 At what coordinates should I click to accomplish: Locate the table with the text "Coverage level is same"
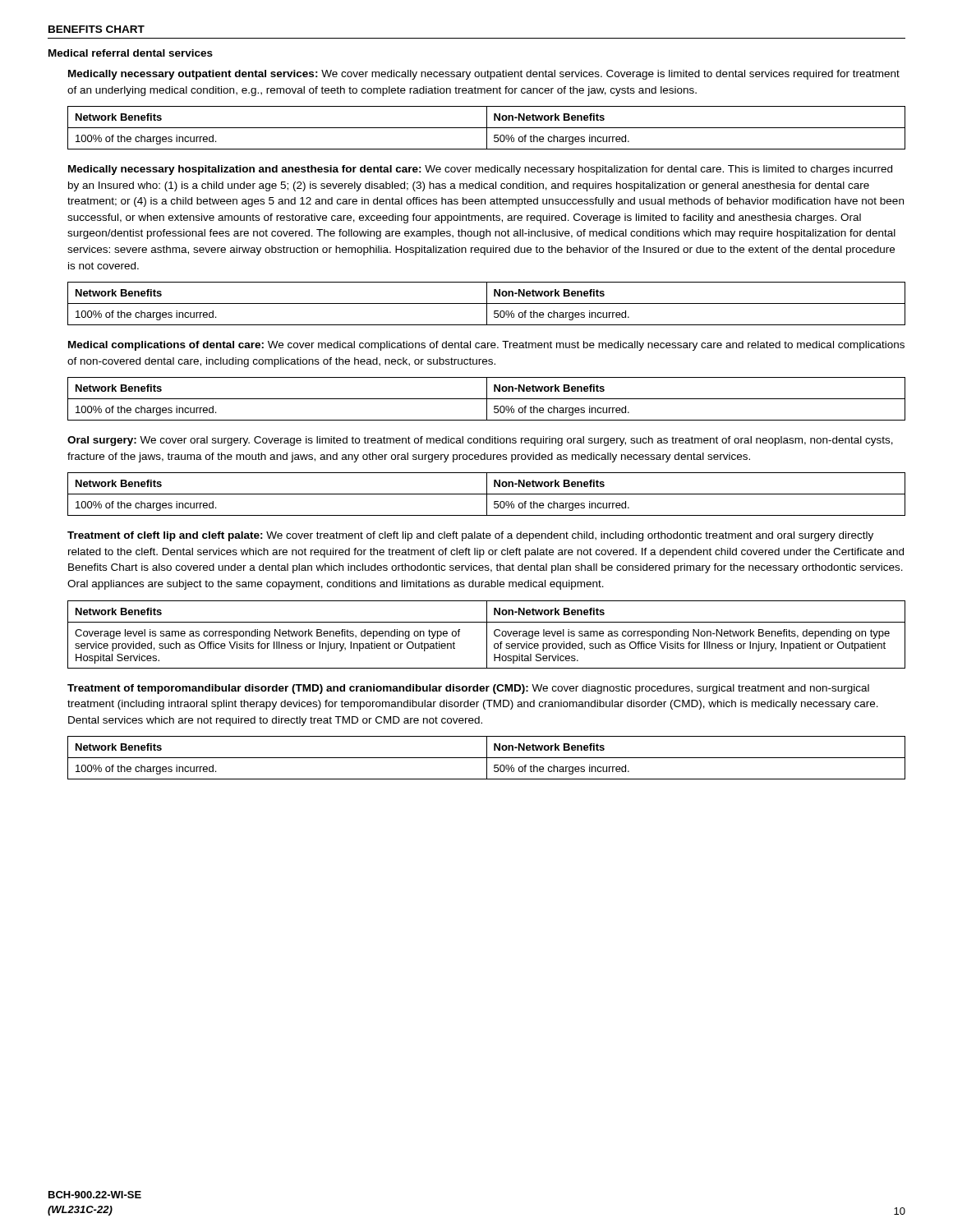pos(486,634)
